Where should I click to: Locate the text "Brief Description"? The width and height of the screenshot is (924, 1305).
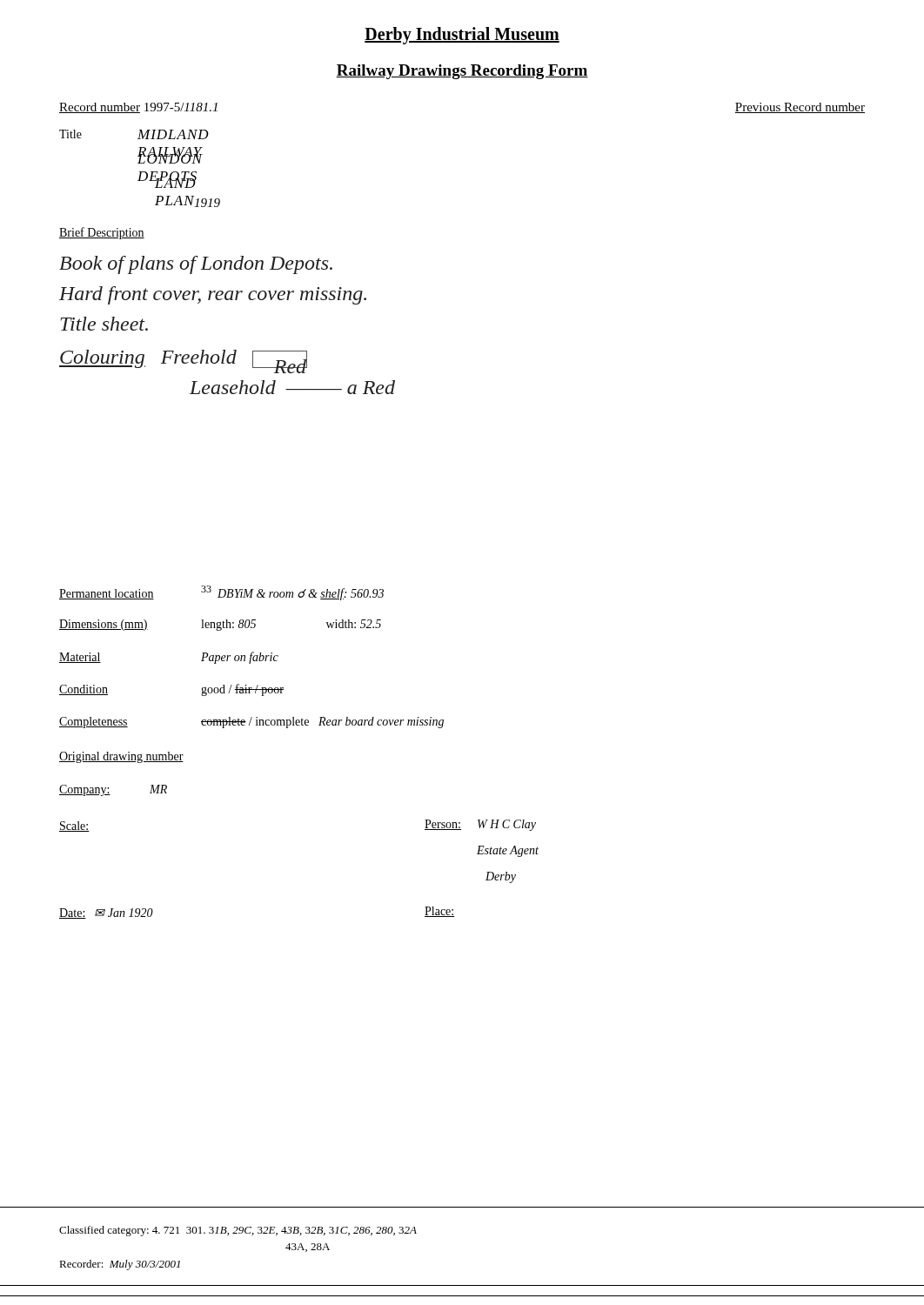click(x=102, y=233)
